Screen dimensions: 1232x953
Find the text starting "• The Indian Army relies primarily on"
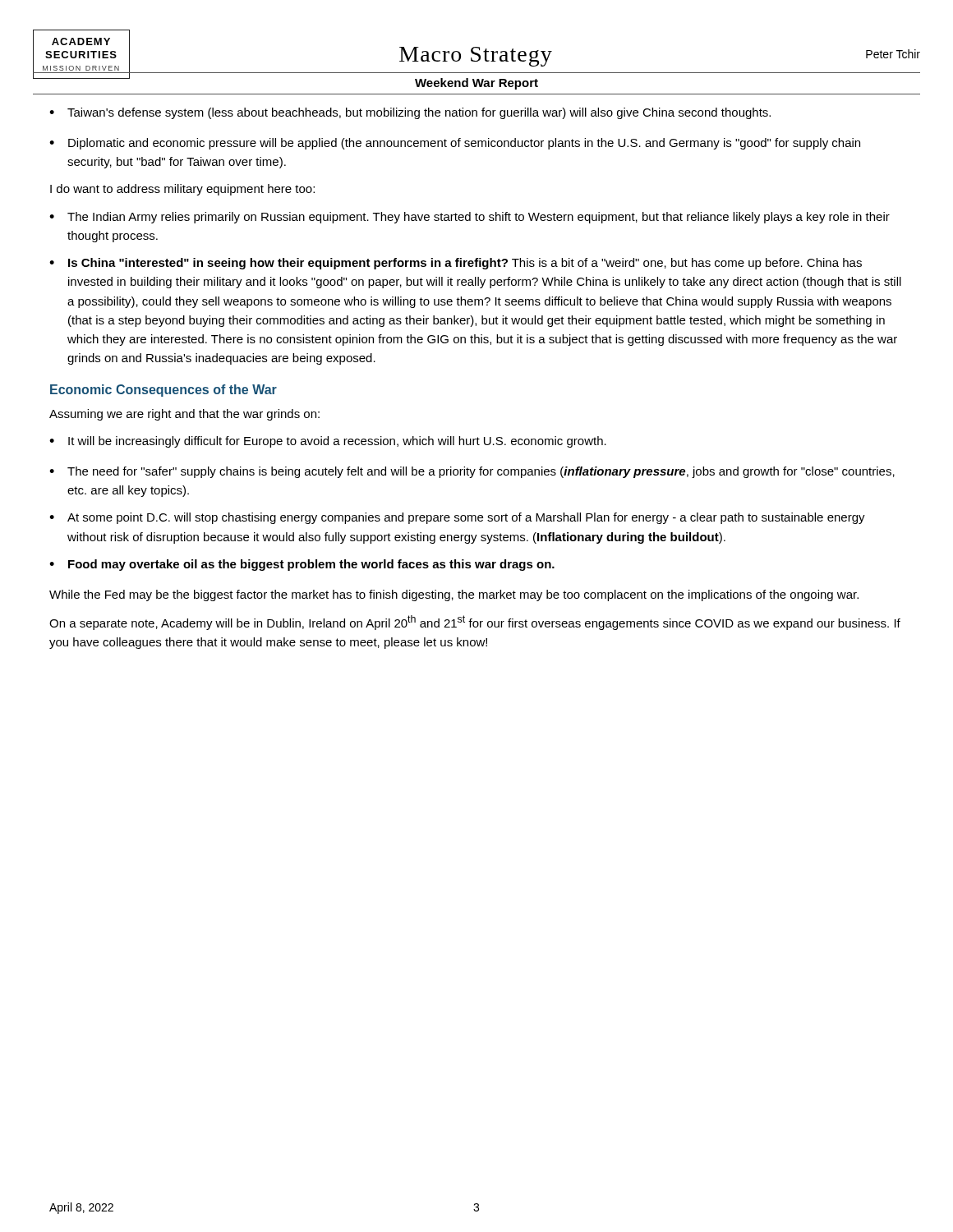[476, 226]
